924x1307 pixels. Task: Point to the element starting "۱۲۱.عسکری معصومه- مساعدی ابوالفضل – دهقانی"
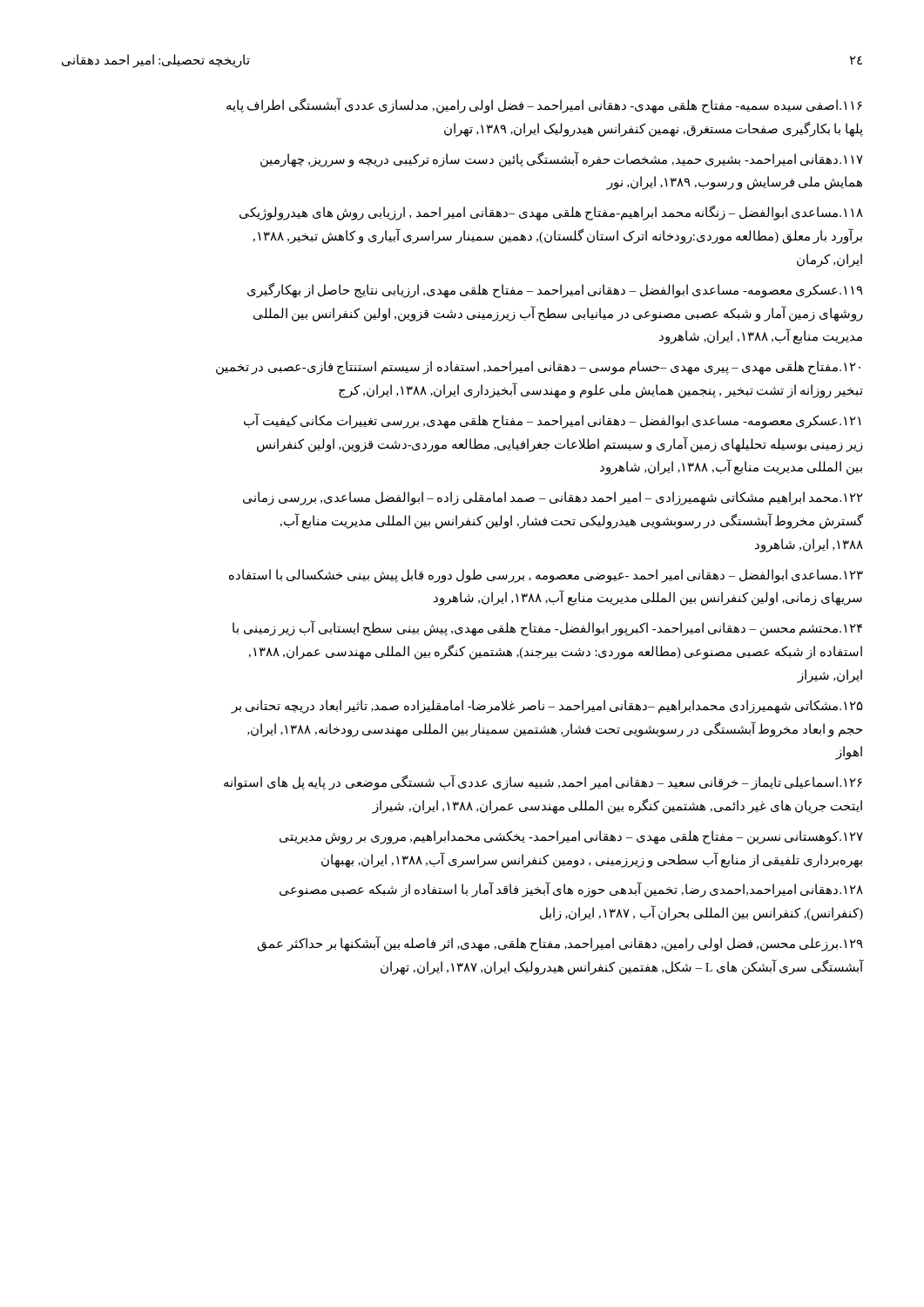(553, 444)
